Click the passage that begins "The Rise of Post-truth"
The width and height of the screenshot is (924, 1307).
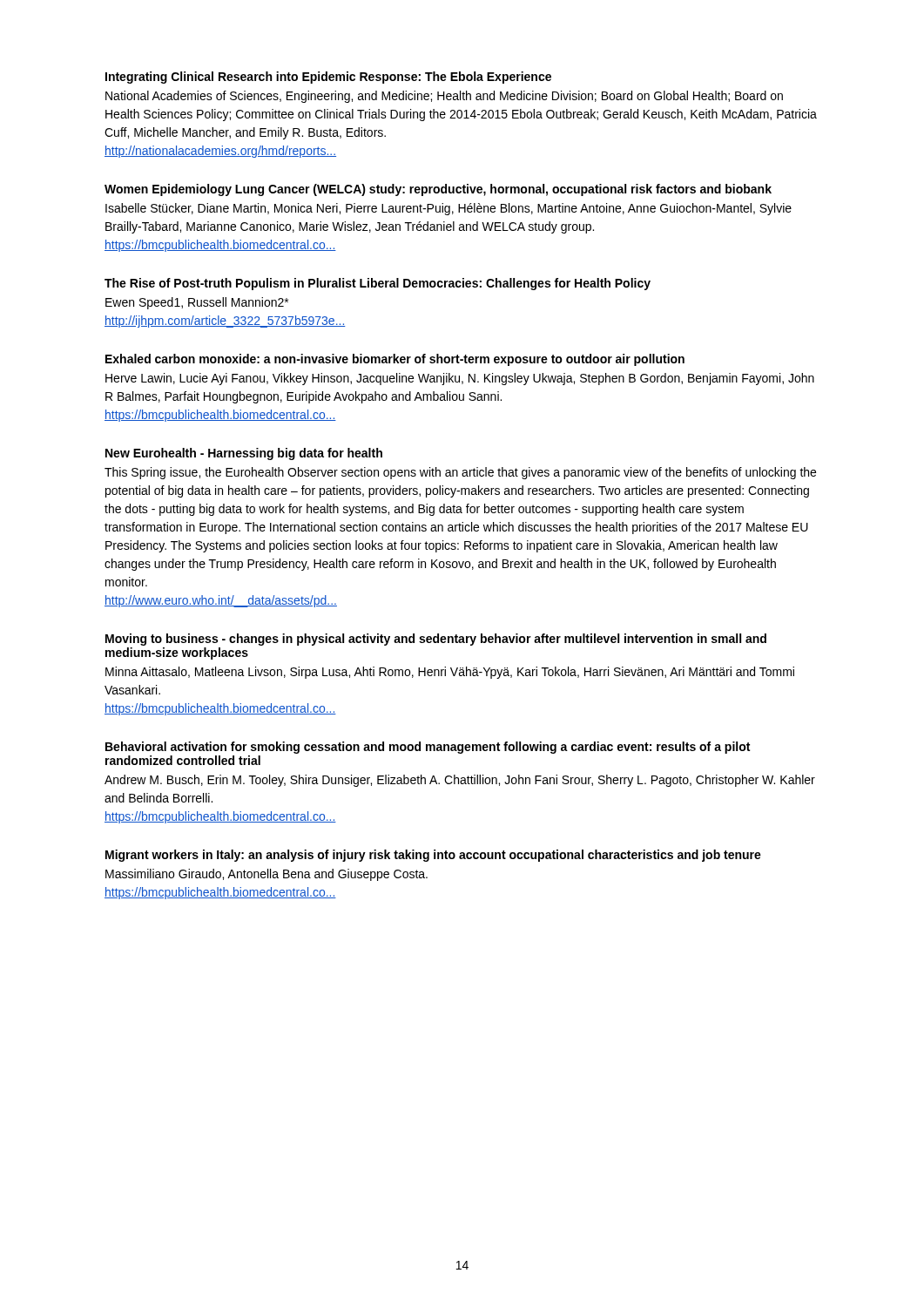[378, 284]
